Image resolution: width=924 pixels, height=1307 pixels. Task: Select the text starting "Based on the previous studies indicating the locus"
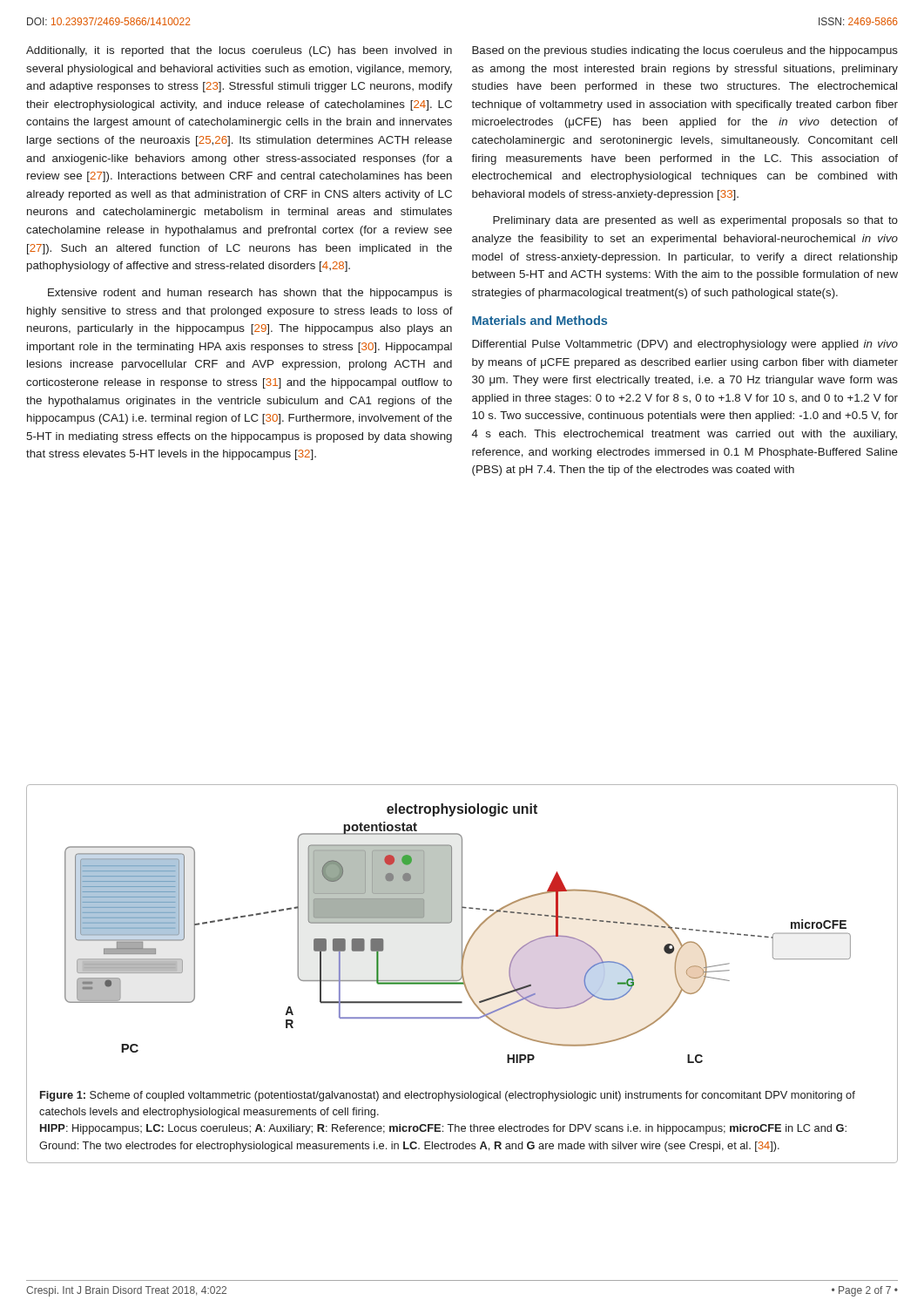pyautogui.click(x=685, y=123)
